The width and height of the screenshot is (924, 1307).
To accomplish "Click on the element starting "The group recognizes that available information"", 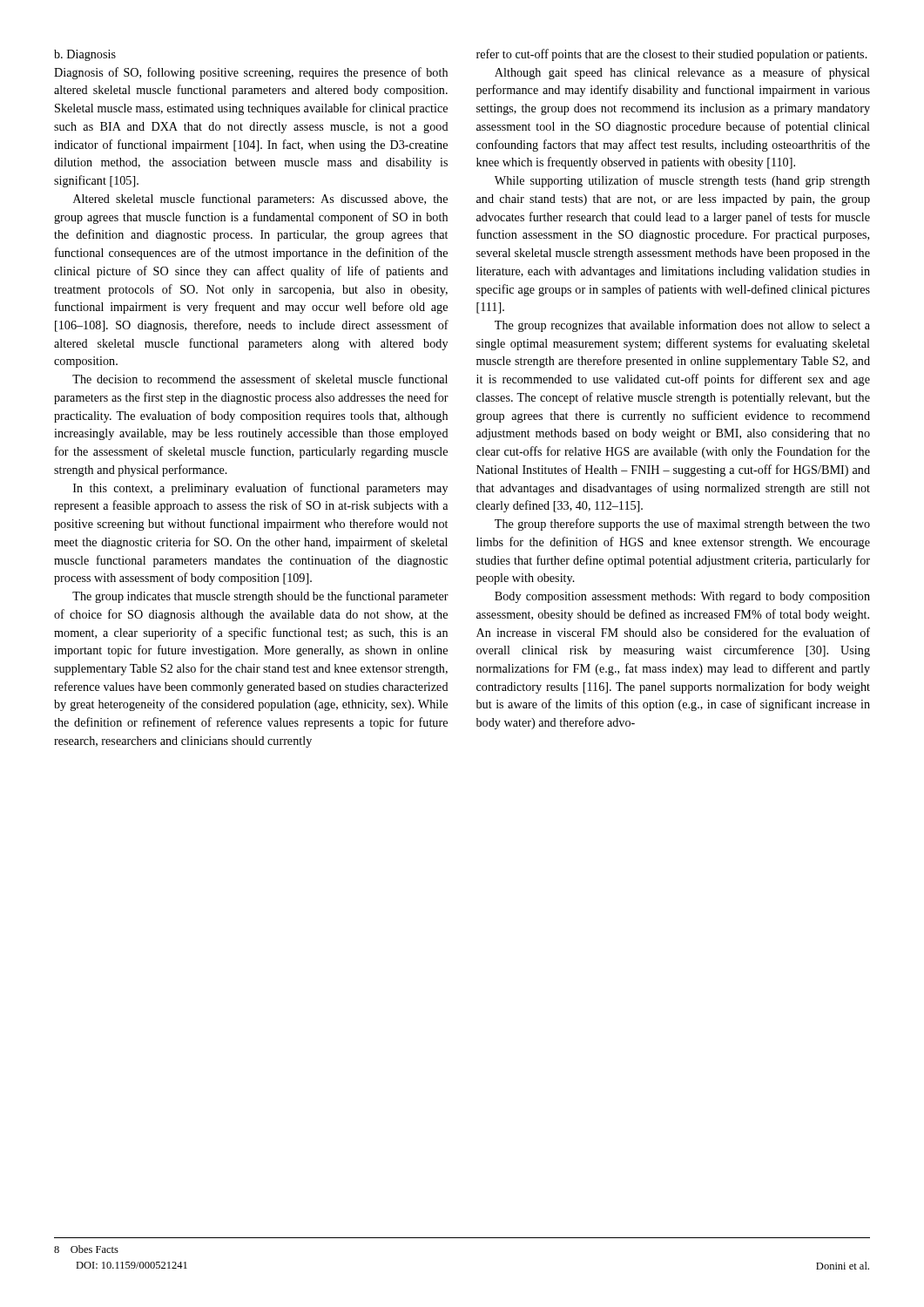I will [x=673, y=415].
